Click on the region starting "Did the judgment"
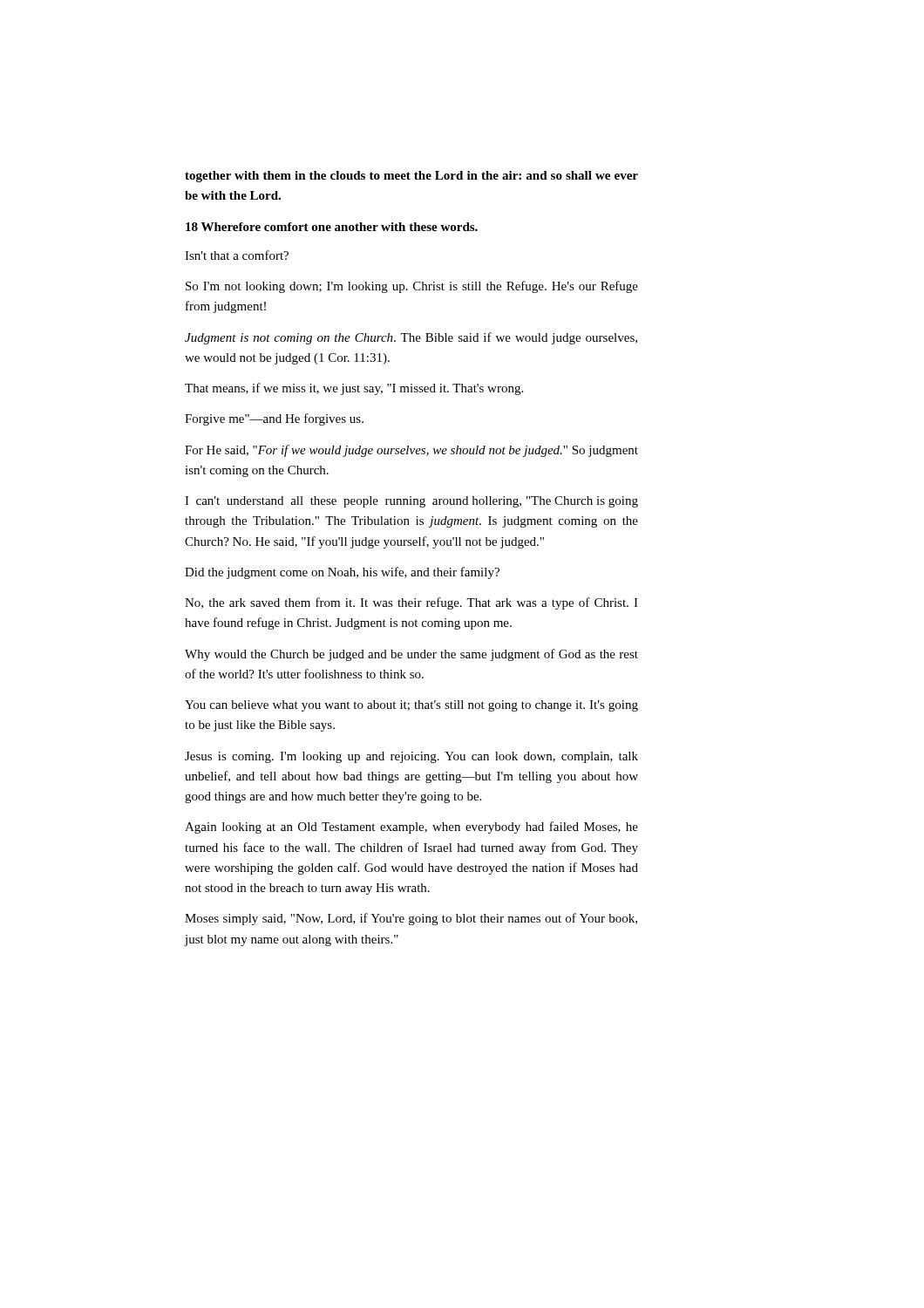This screenshot has width=924, height=1308. [342, 572]
